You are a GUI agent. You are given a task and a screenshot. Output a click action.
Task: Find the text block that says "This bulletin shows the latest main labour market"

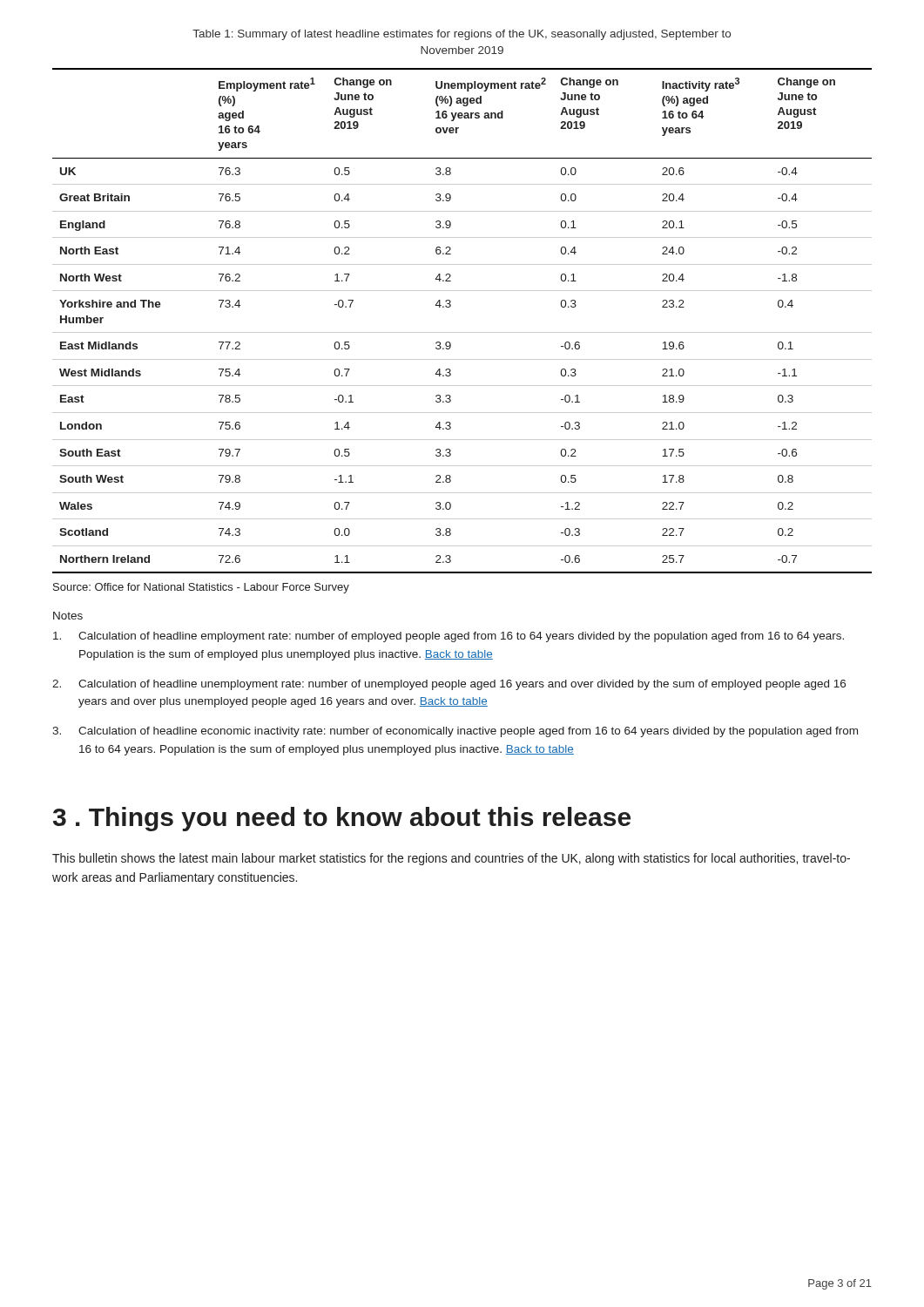[451, 868]
